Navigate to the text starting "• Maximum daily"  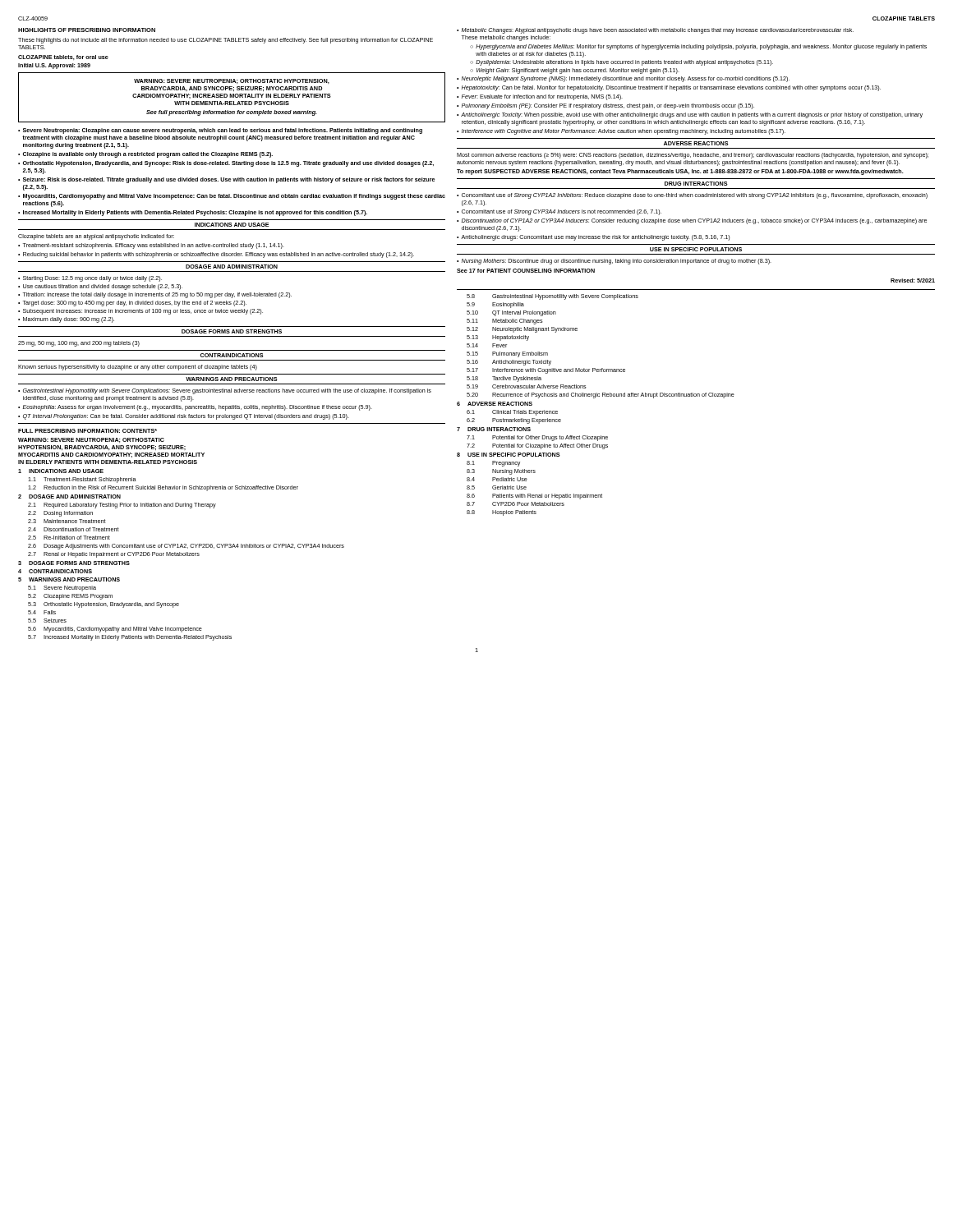(x=66, y=319)
